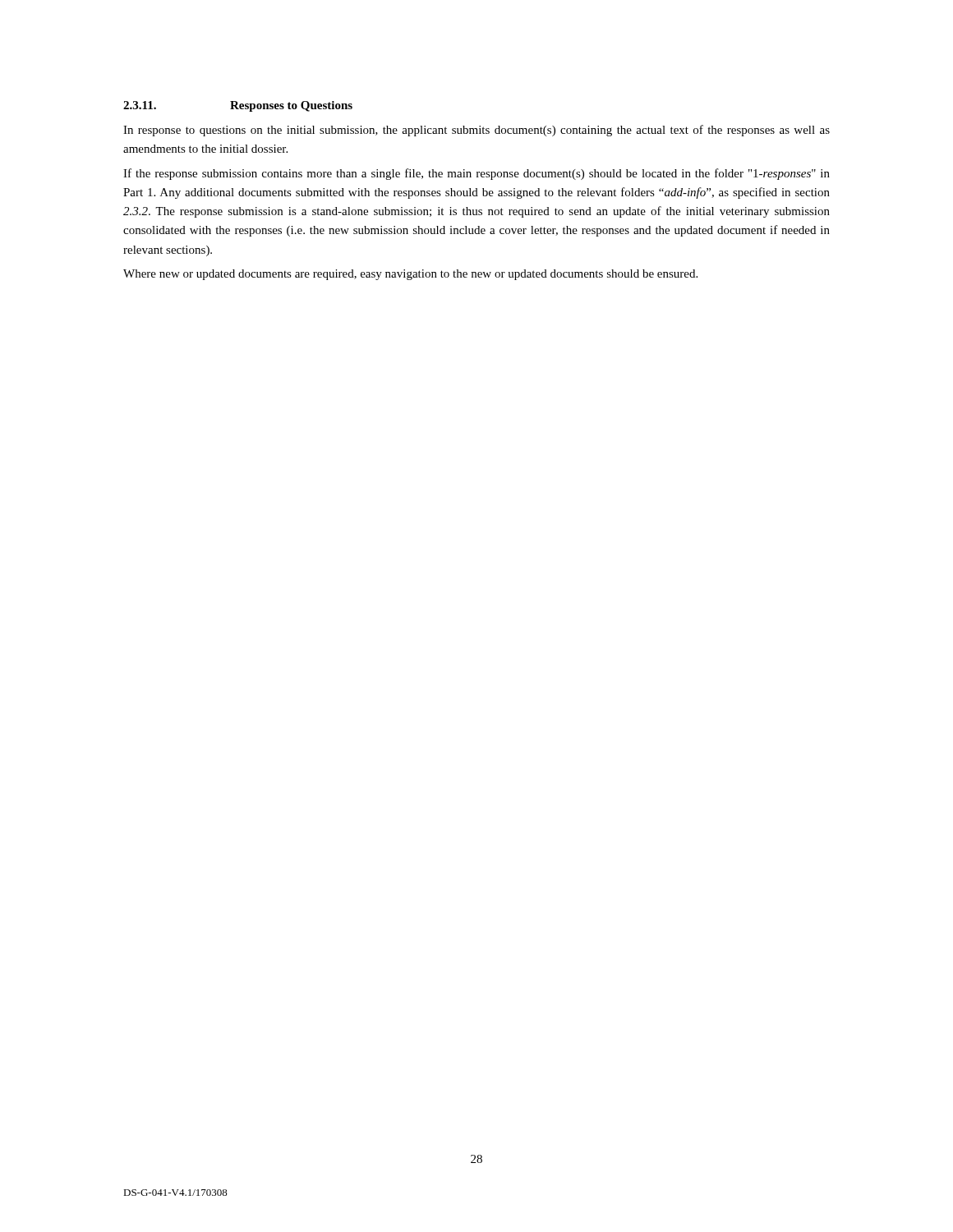This screenshot has height=1232, width=953.
Task: Find the block on this page that starts "Where new or updated documents are required, easy"
Action: 411,273
